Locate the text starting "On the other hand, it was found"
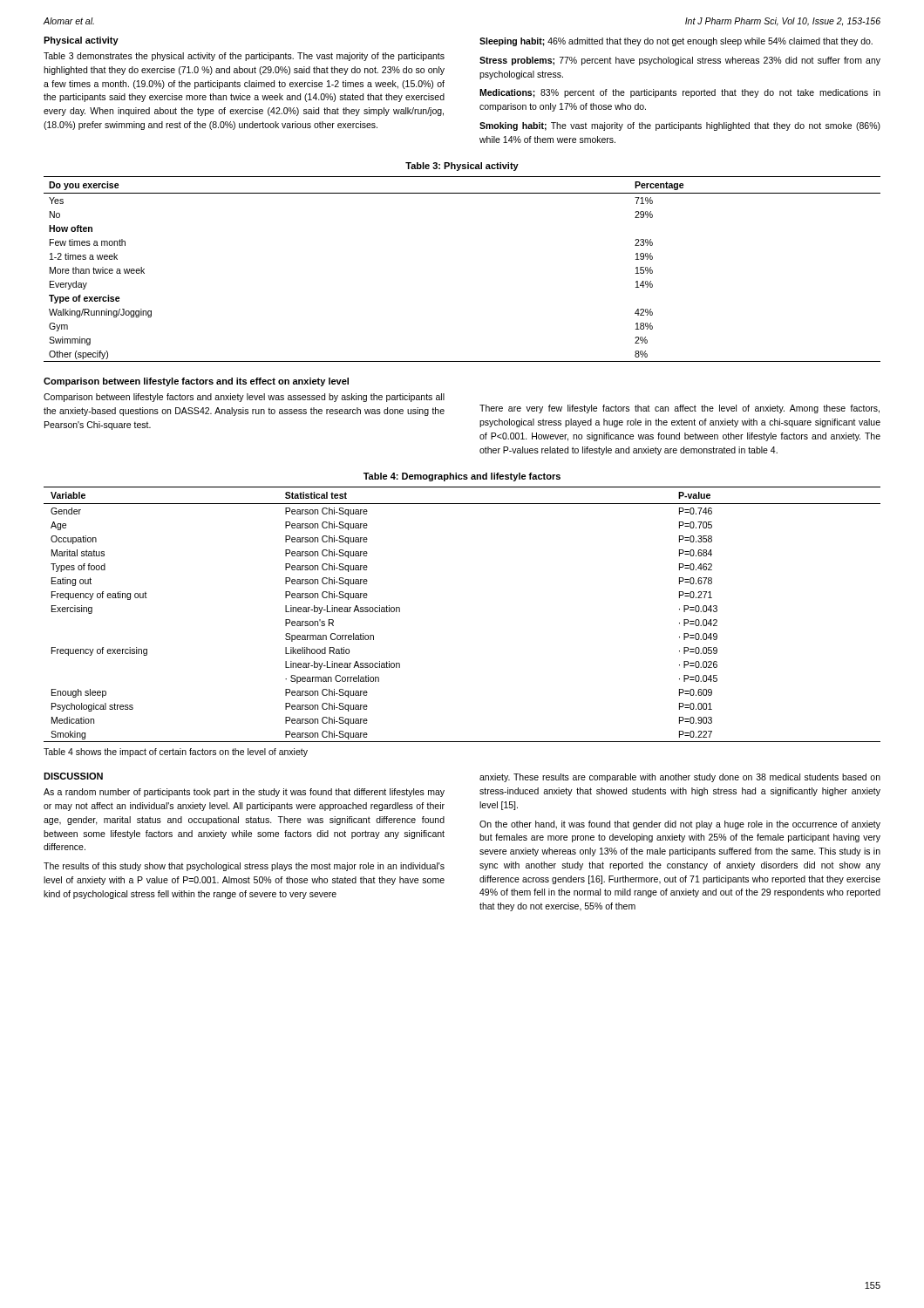This screenshot has width=924, height=1308. pos(680,865)
